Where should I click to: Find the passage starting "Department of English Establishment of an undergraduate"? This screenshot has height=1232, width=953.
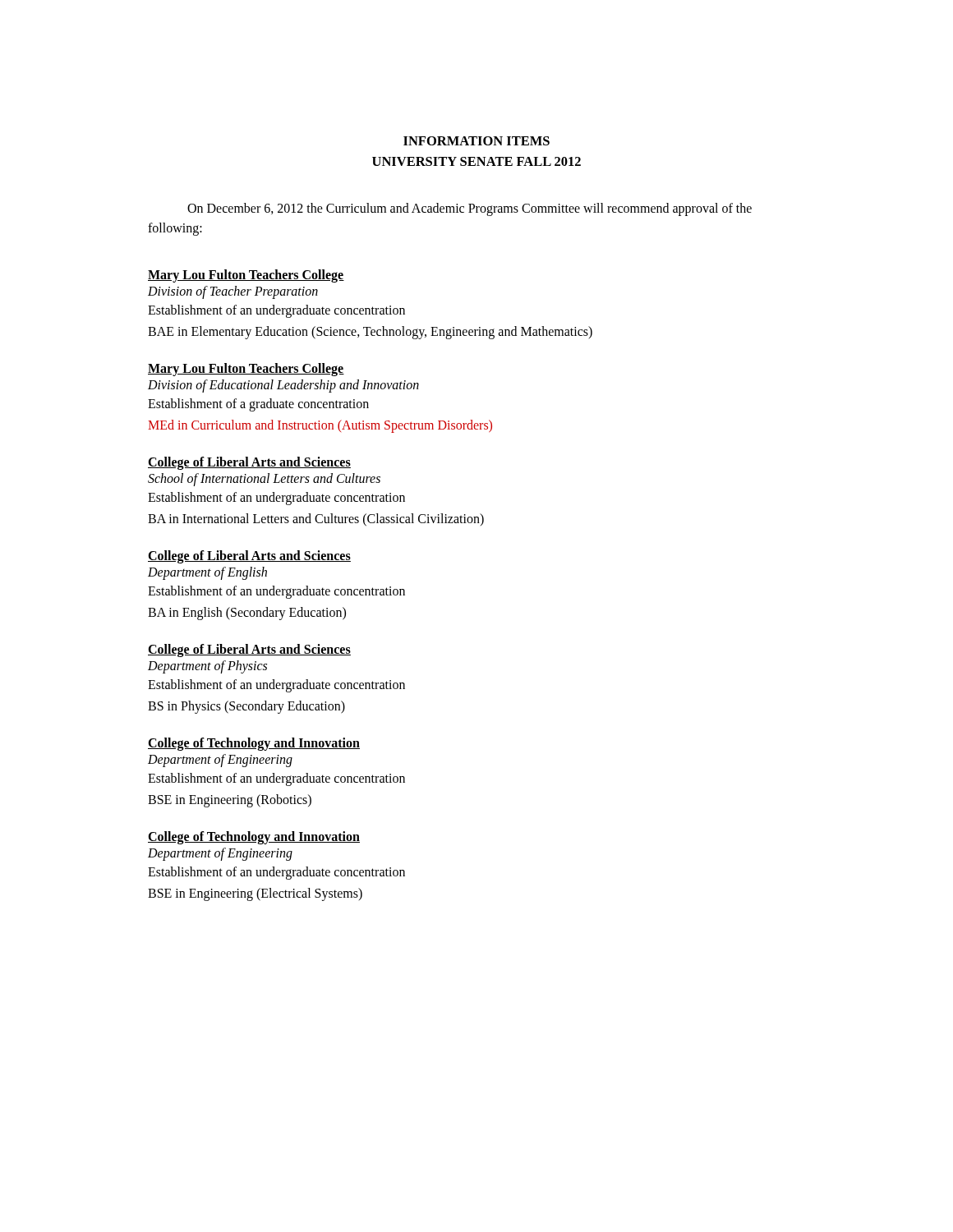(207, 573)
